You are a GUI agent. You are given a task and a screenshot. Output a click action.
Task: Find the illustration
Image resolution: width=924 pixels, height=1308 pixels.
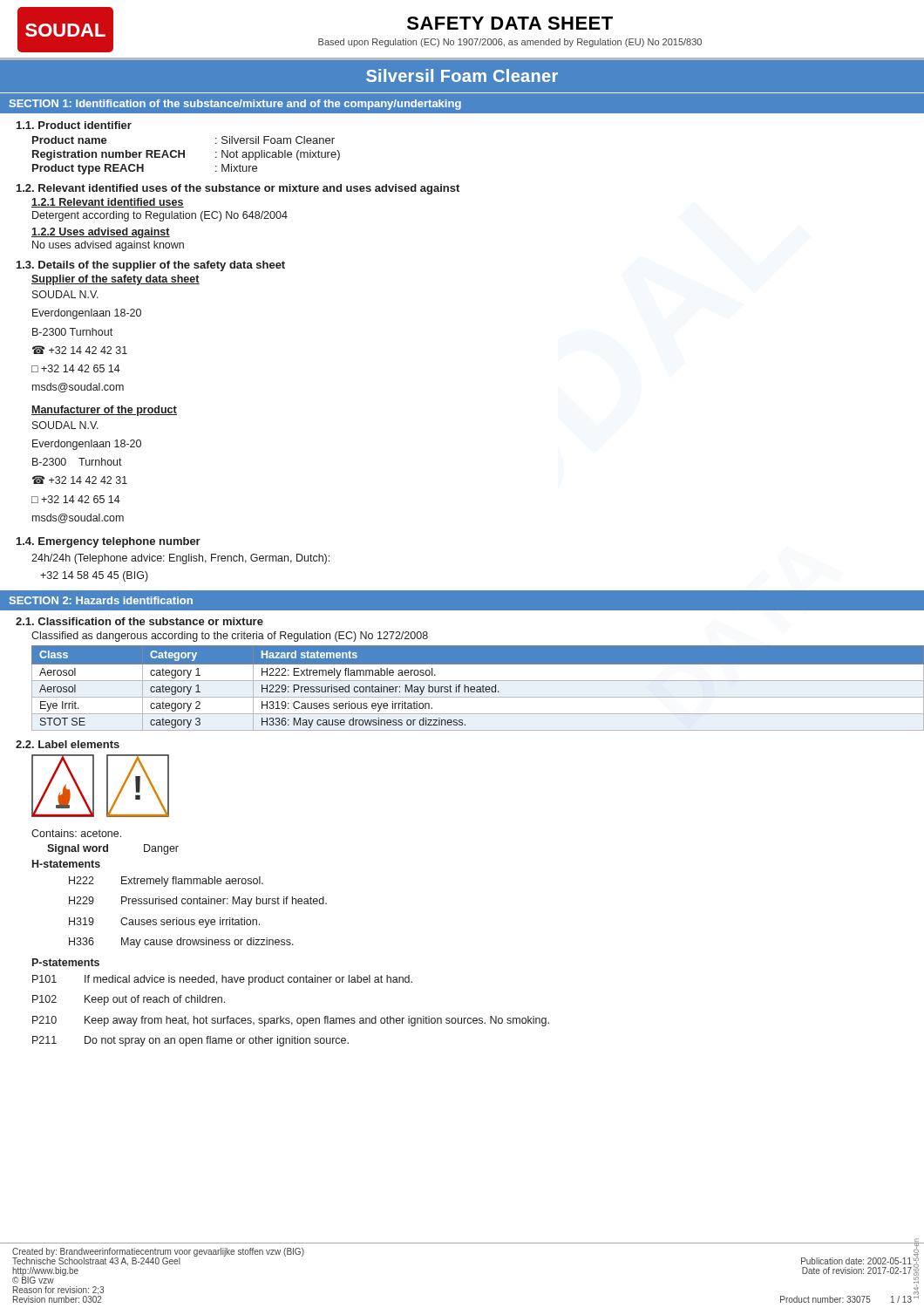pyautogui.click(x=470, y=789)
